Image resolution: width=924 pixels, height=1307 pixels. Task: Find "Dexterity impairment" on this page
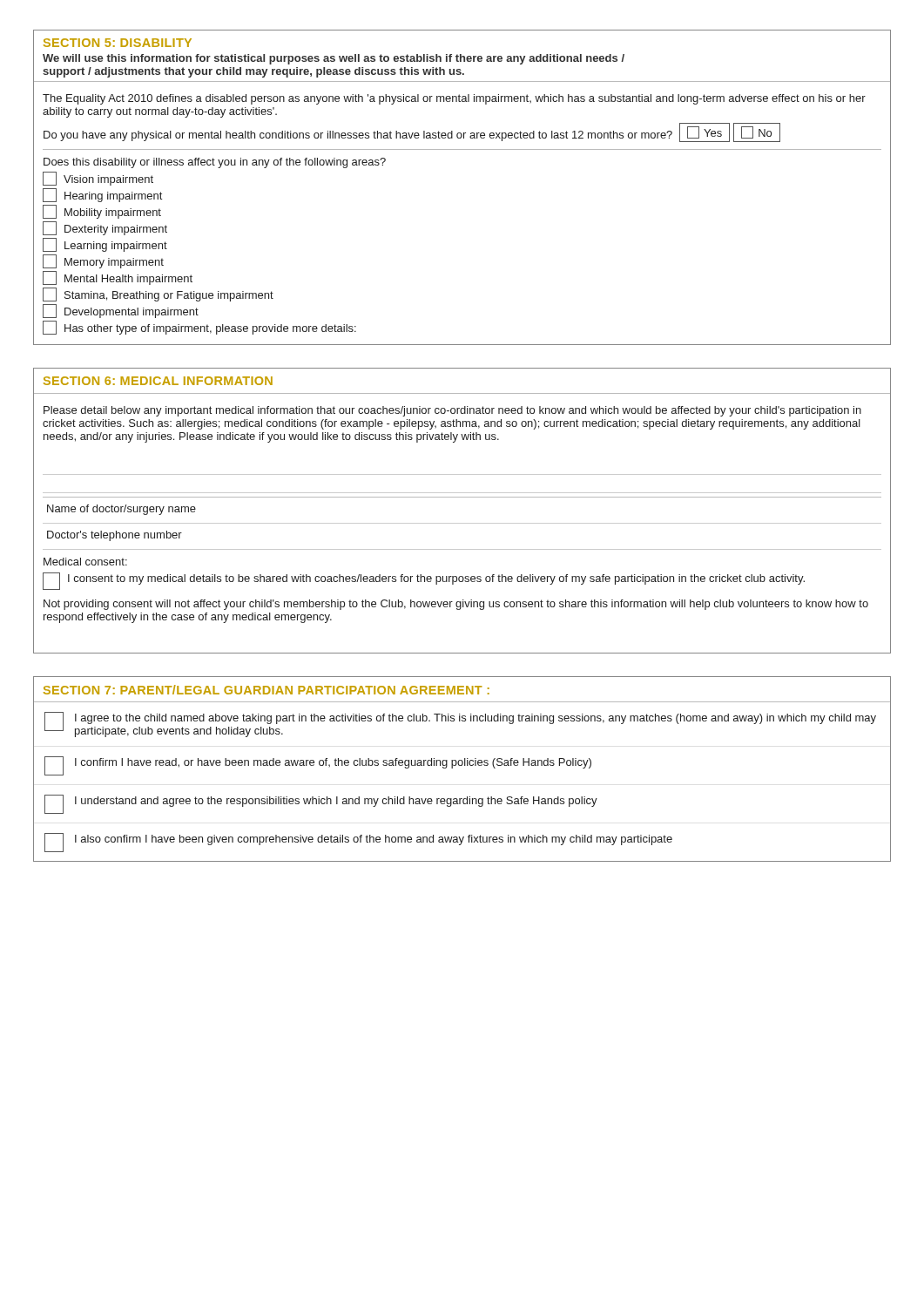click(x=105, y=228)
